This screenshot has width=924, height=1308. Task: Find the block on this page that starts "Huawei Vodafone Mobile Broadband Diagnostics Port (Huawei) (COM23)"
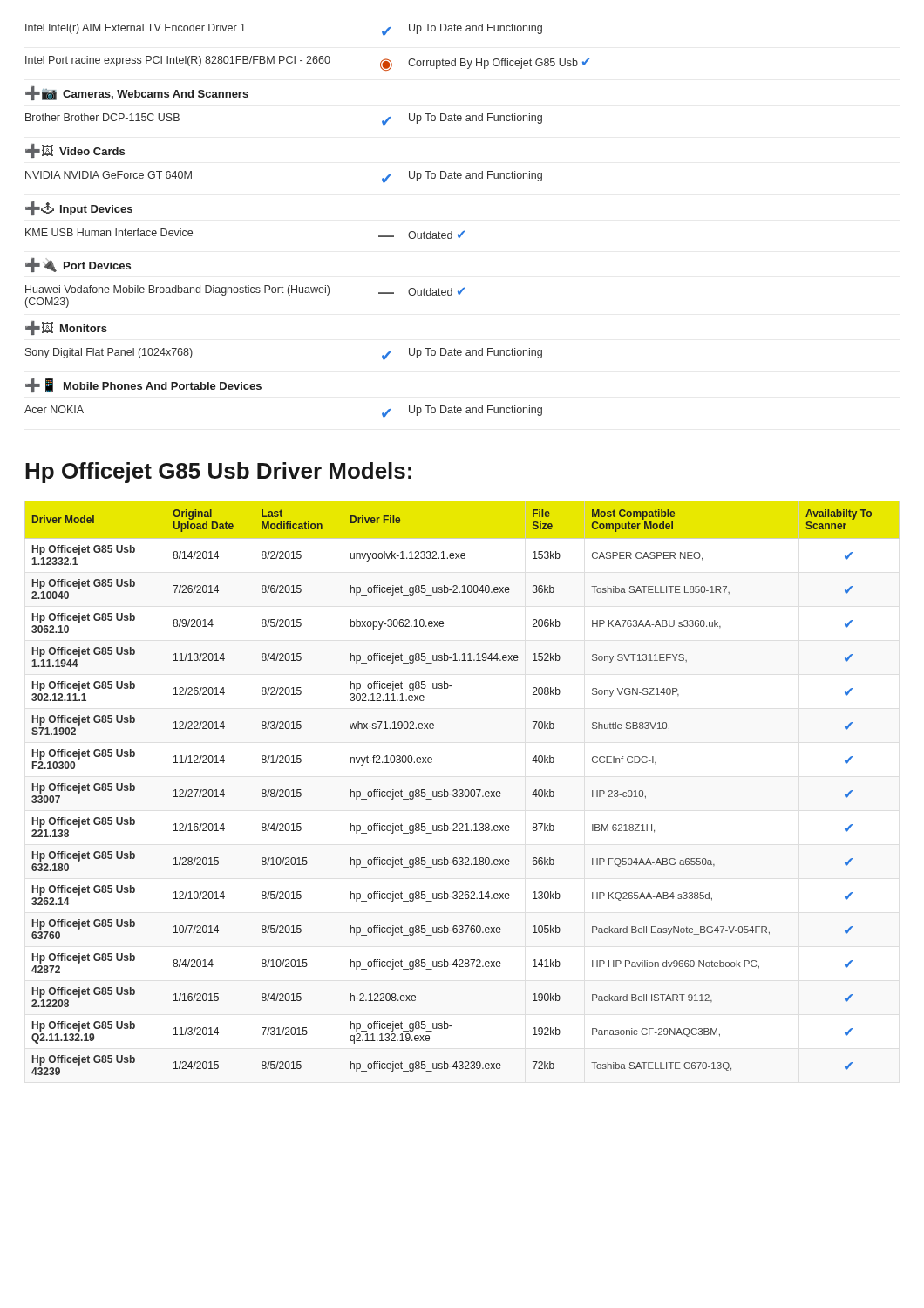(462, 296)
